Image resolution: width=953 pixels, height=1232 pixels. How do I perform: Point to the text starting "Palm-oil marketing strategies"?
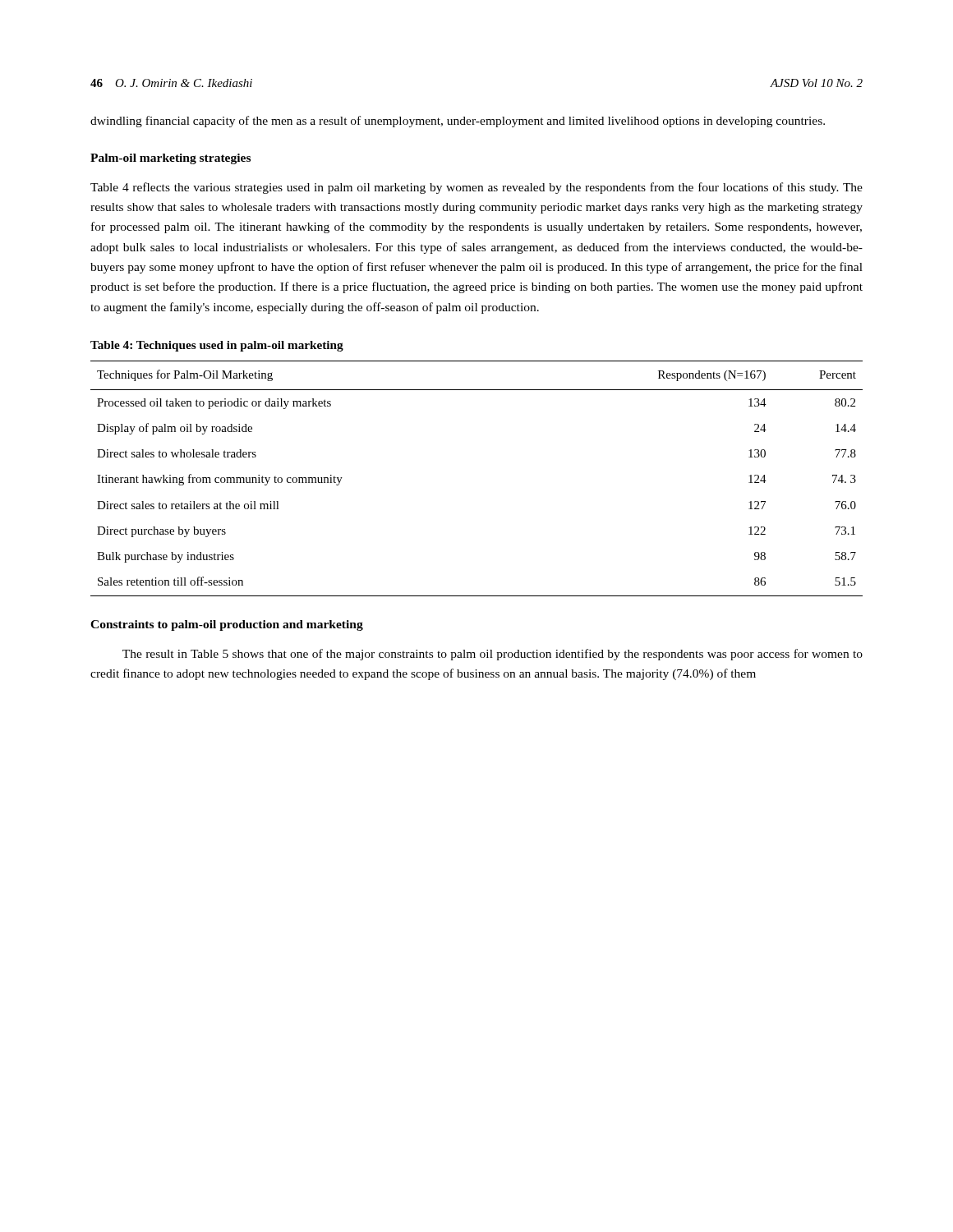(x=171, y=157)
